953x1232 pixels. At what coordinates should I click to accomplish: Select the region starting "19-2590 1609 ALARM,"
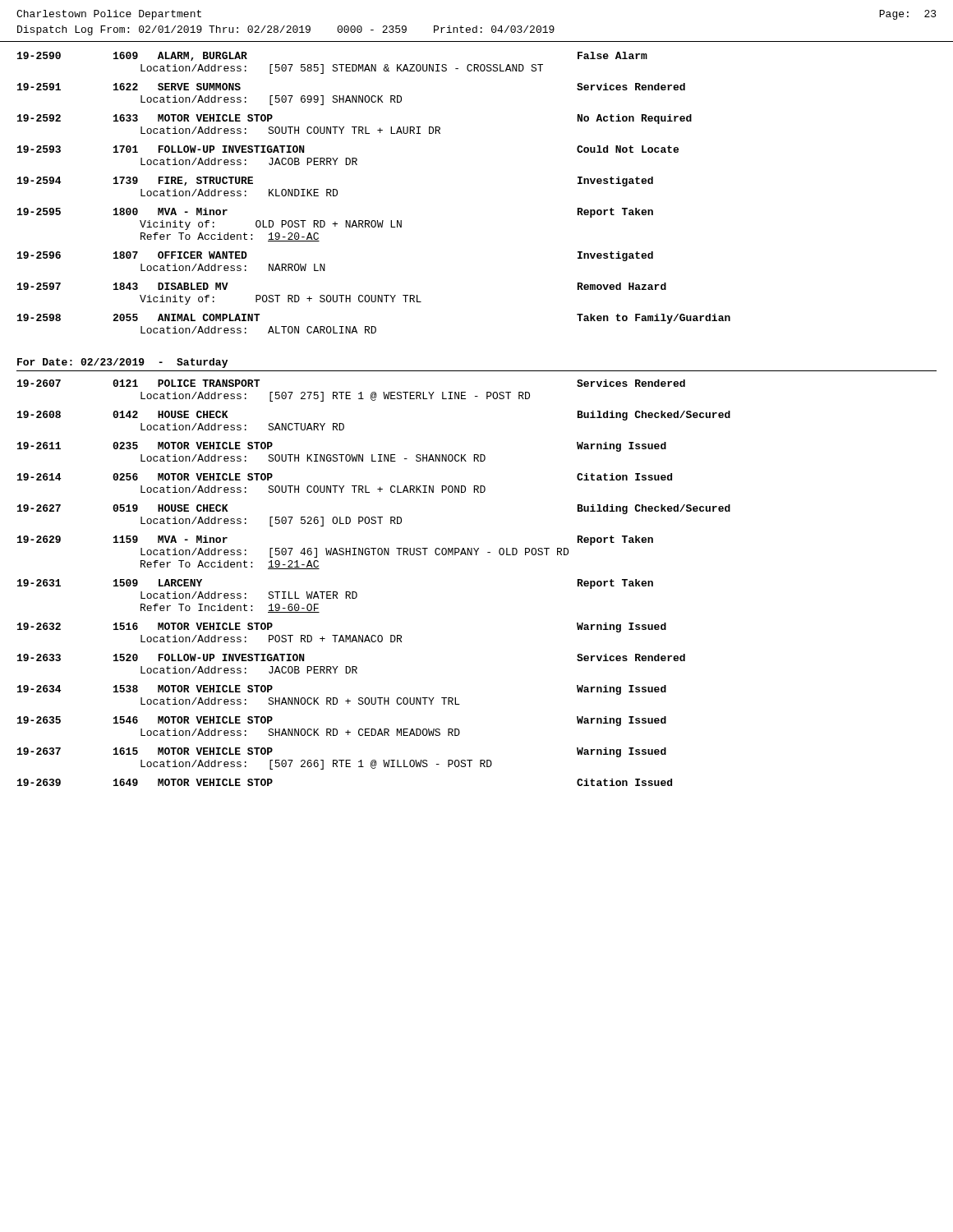point(476,62)
